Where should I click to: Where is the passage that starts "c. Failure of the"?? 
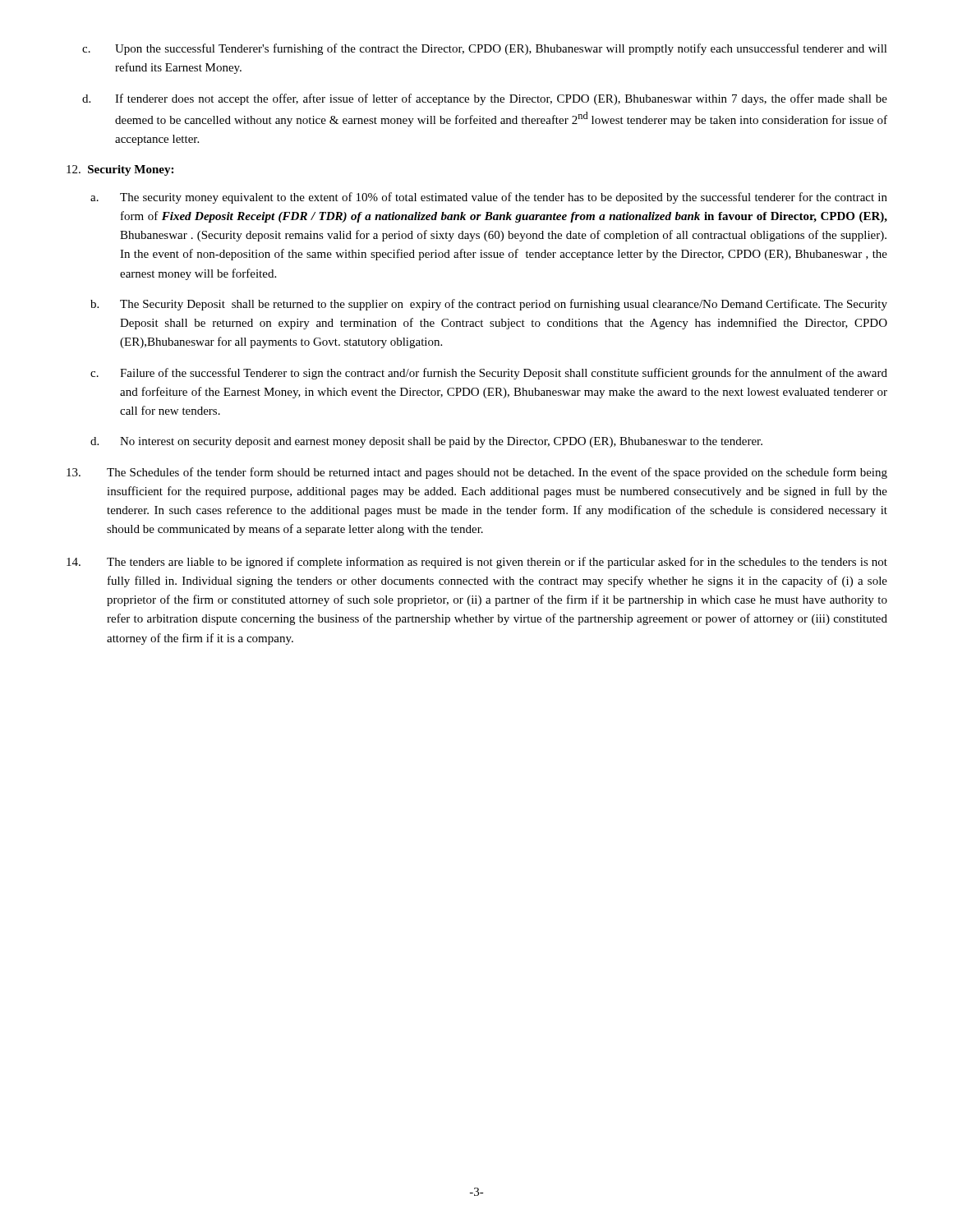point(489,392)
